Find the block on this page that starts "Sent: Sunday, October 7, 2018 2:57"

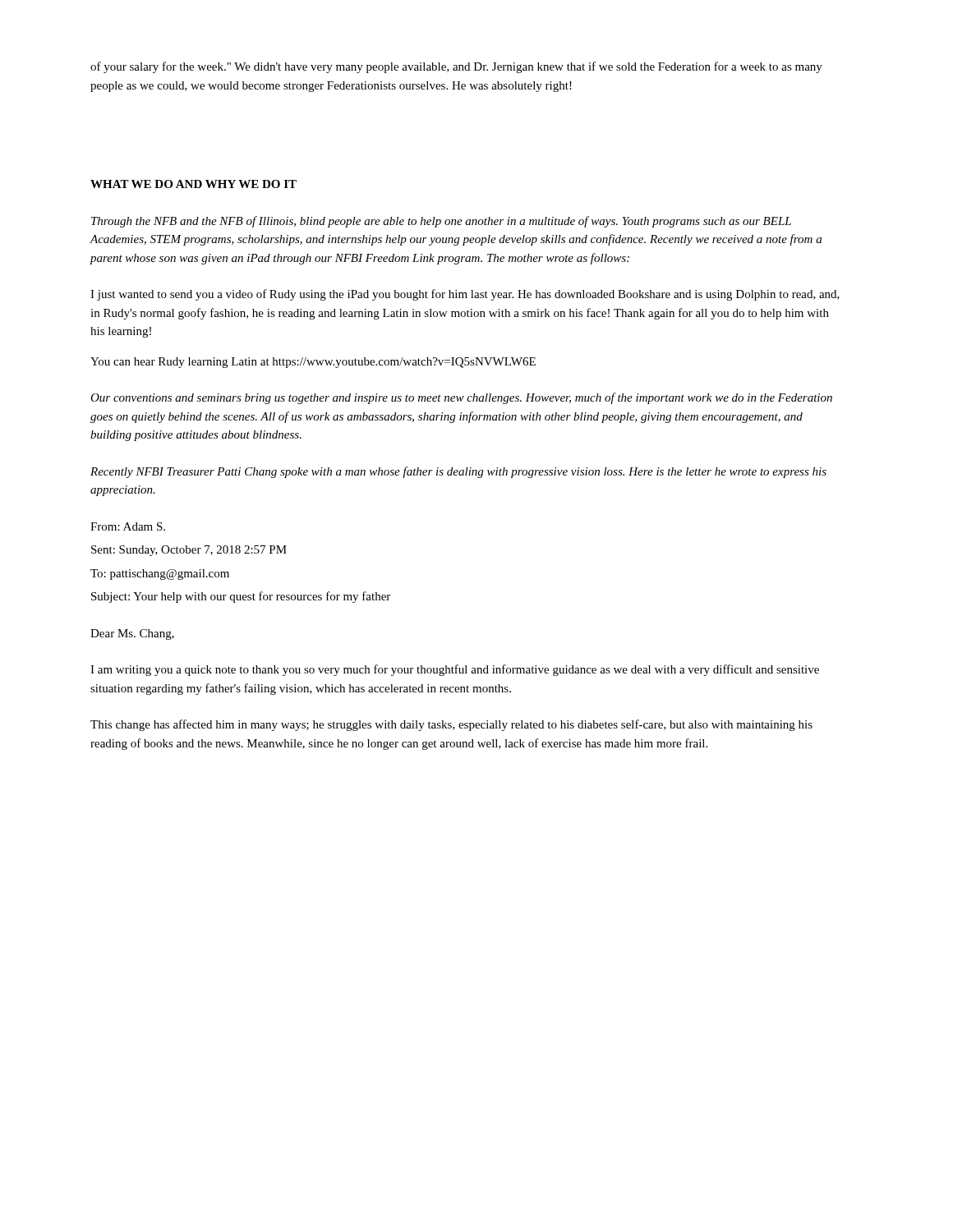[x=189, y=551]
